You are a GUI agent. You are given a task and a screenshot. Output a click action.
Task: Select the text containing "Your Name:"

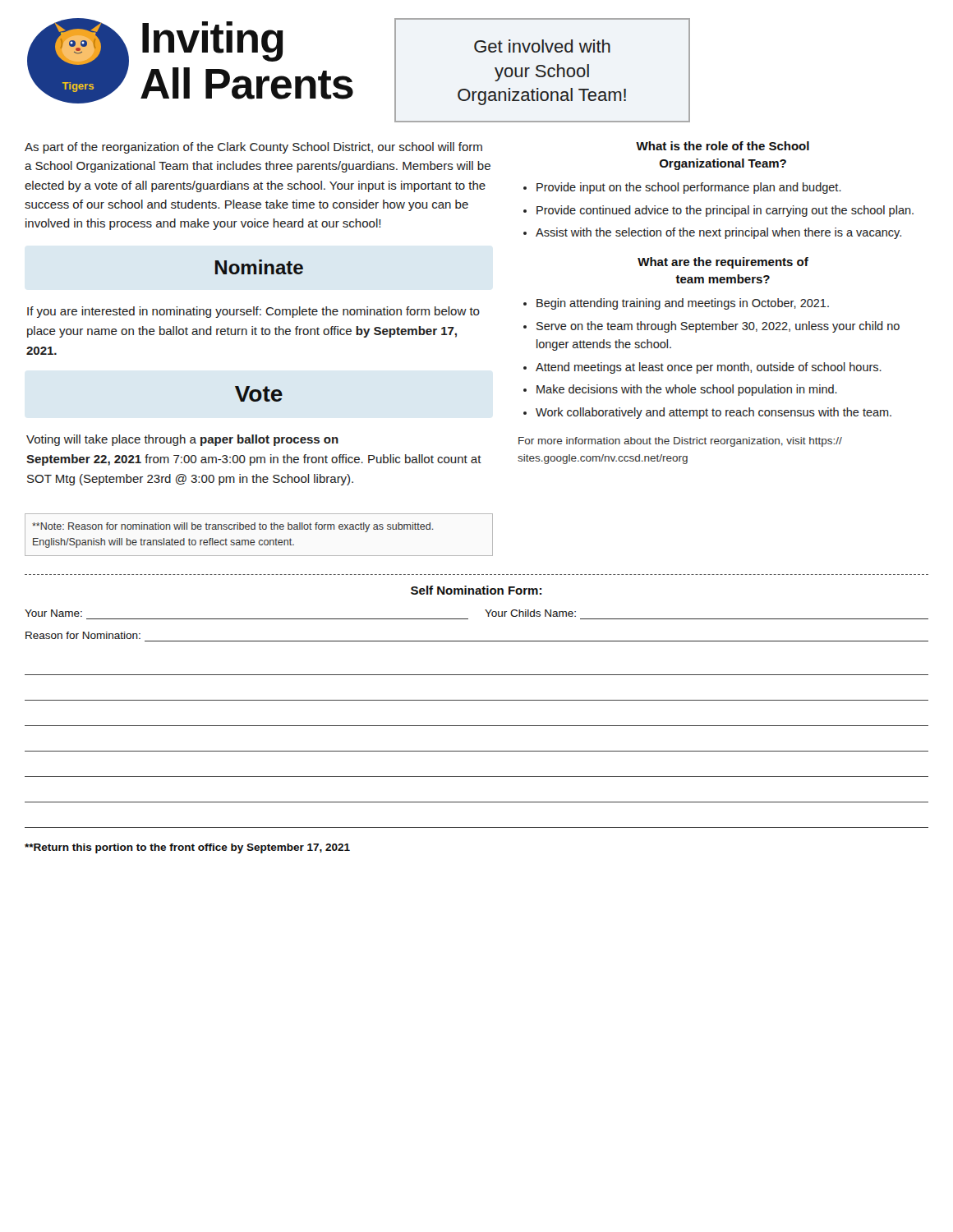246,612
